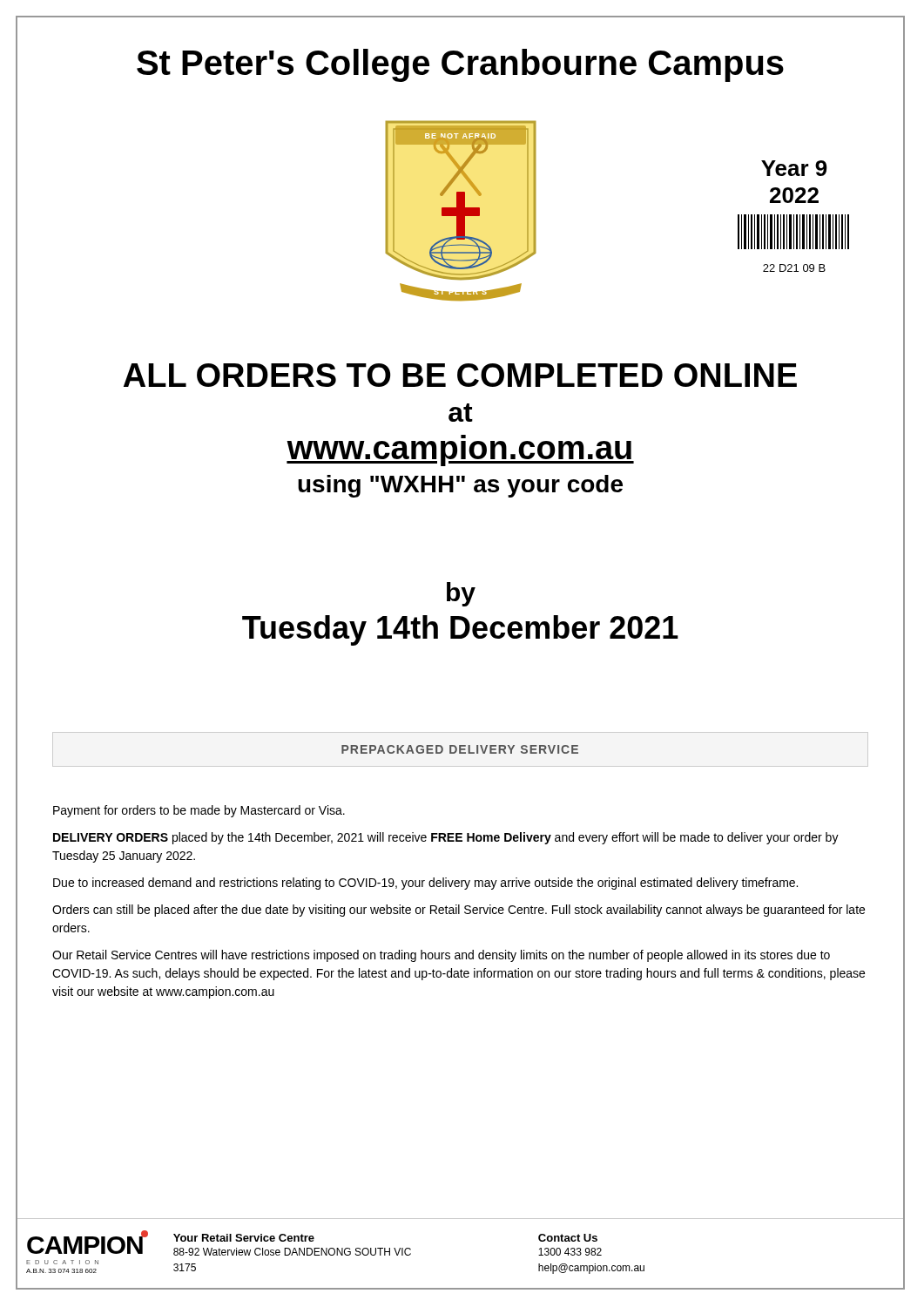This screenshot has height=1307, width=924.
Task: Find a logo
Action: pos(460,215)
